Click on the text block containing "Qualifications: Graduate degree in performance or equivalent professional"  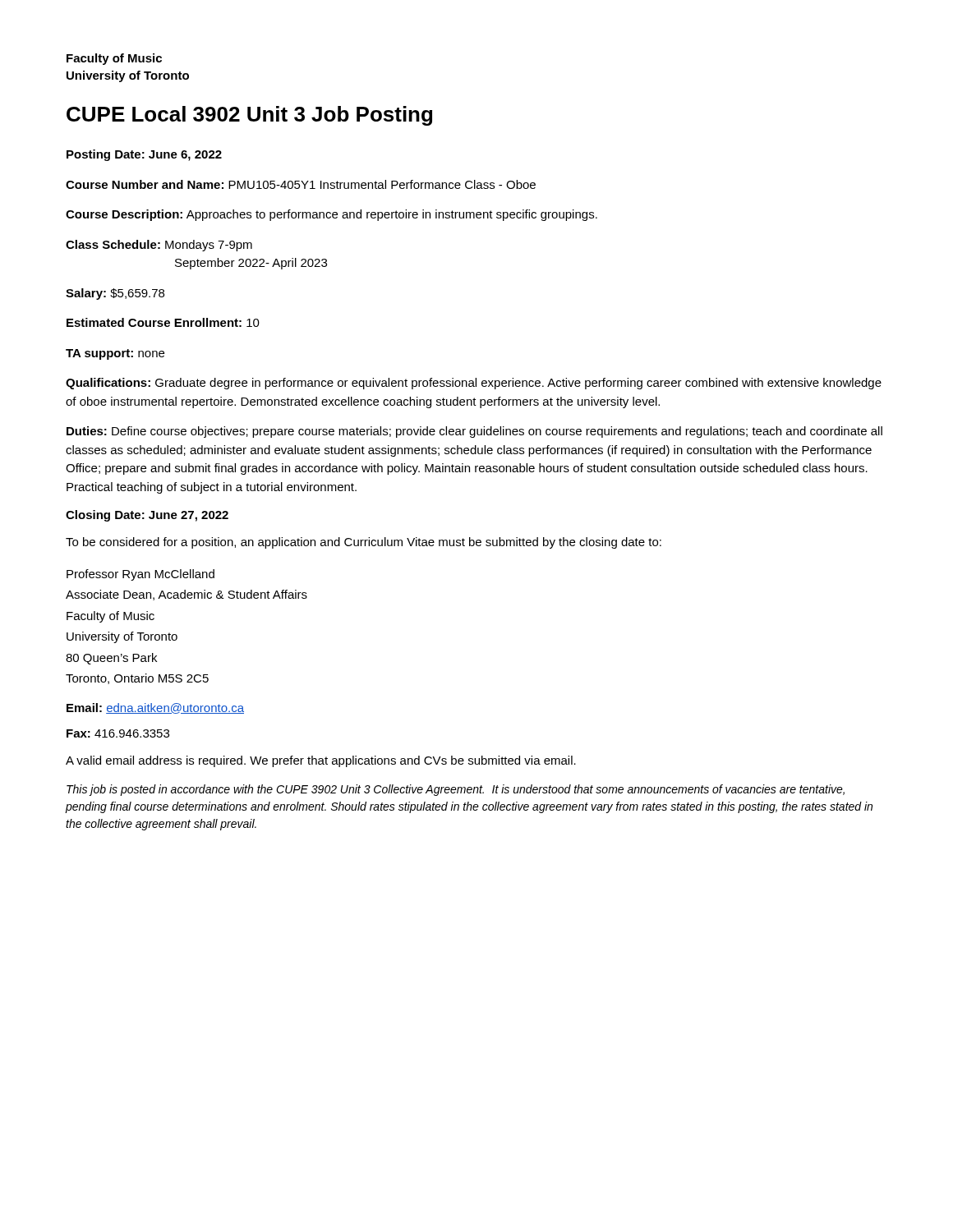tap(474, 392)
